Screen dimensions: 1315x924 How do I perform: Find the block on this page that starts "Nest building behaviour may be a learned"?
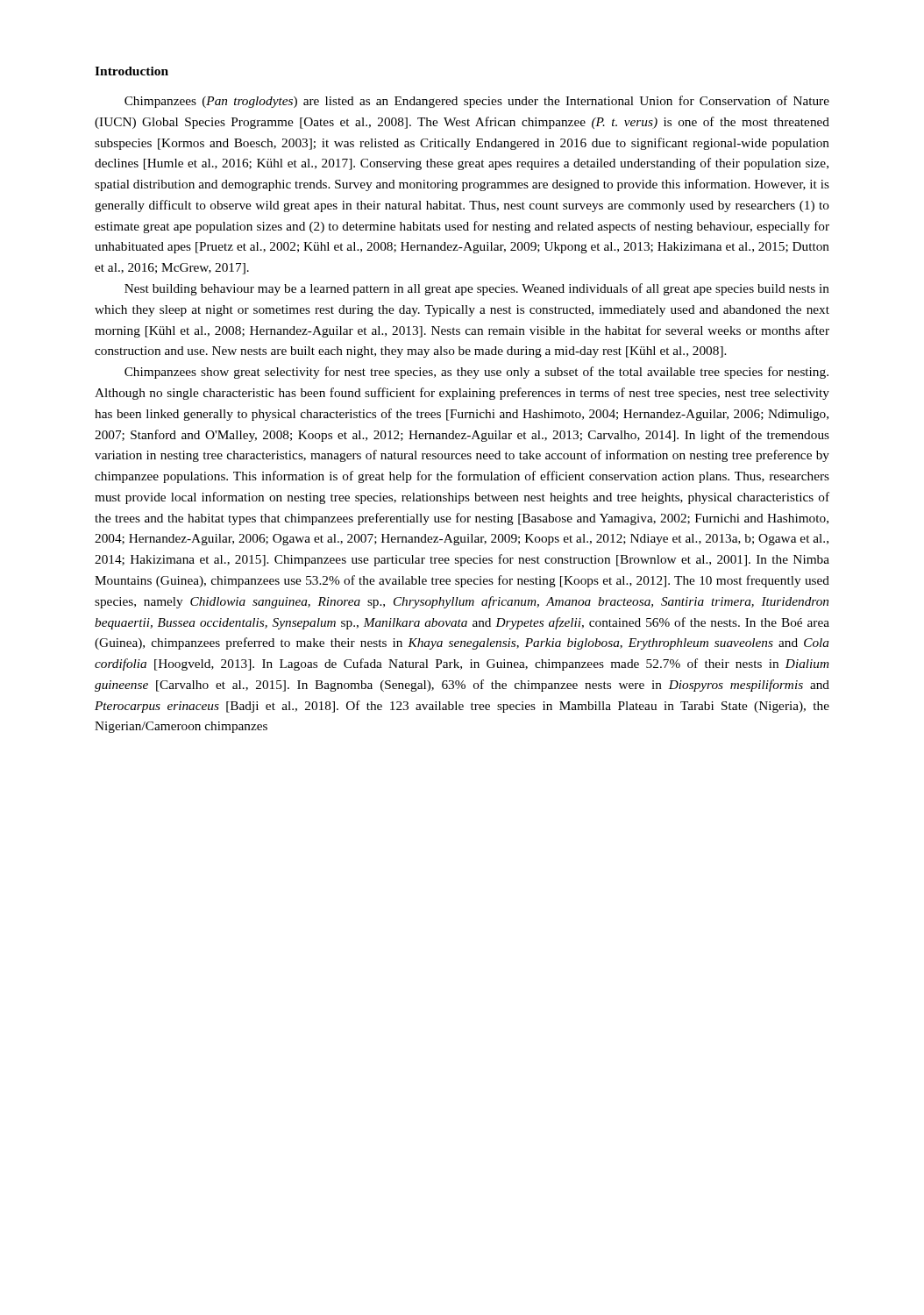coord(462,319)
